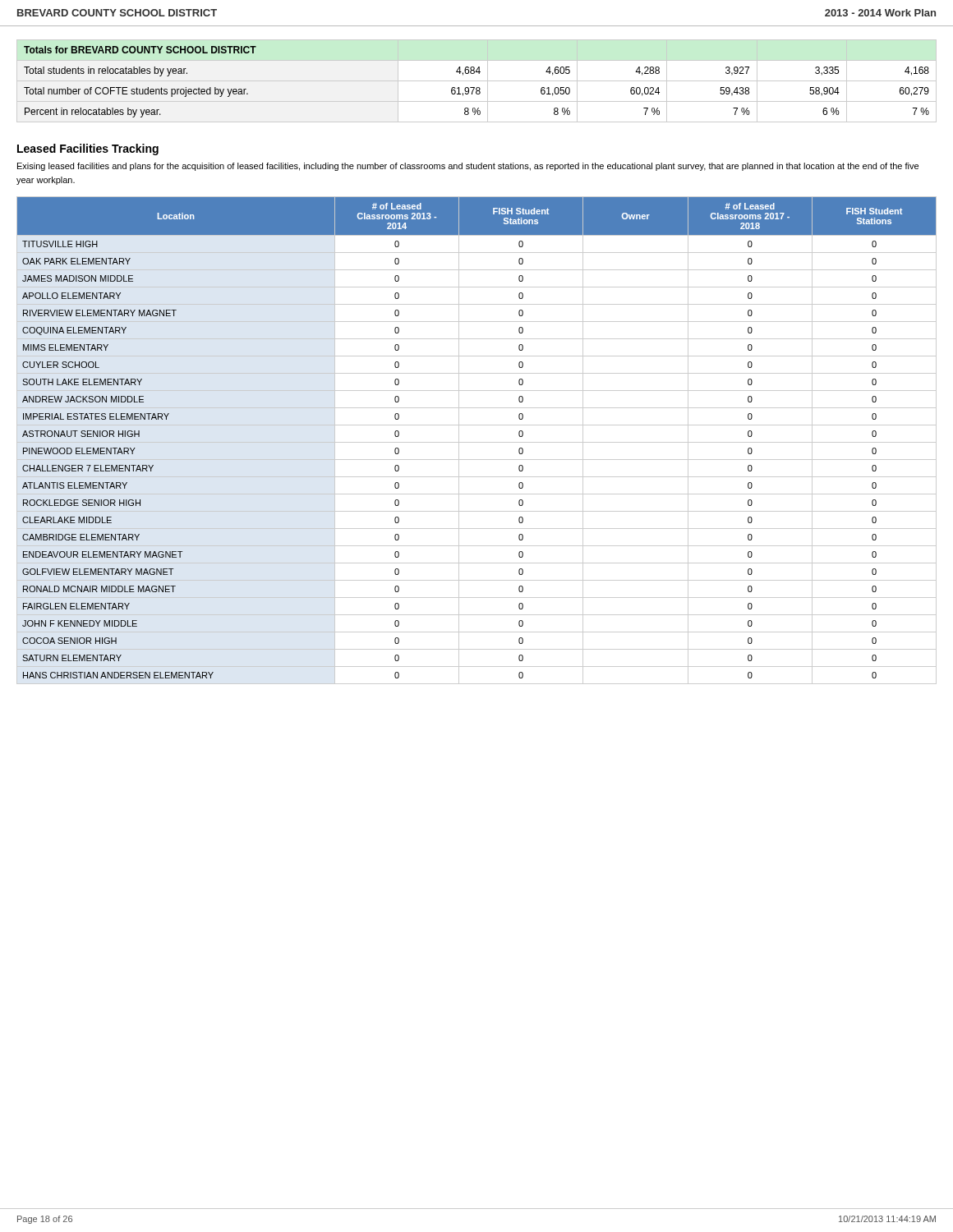Click on the table containing "TITUSVILLE HIGH"

point(476,440)
